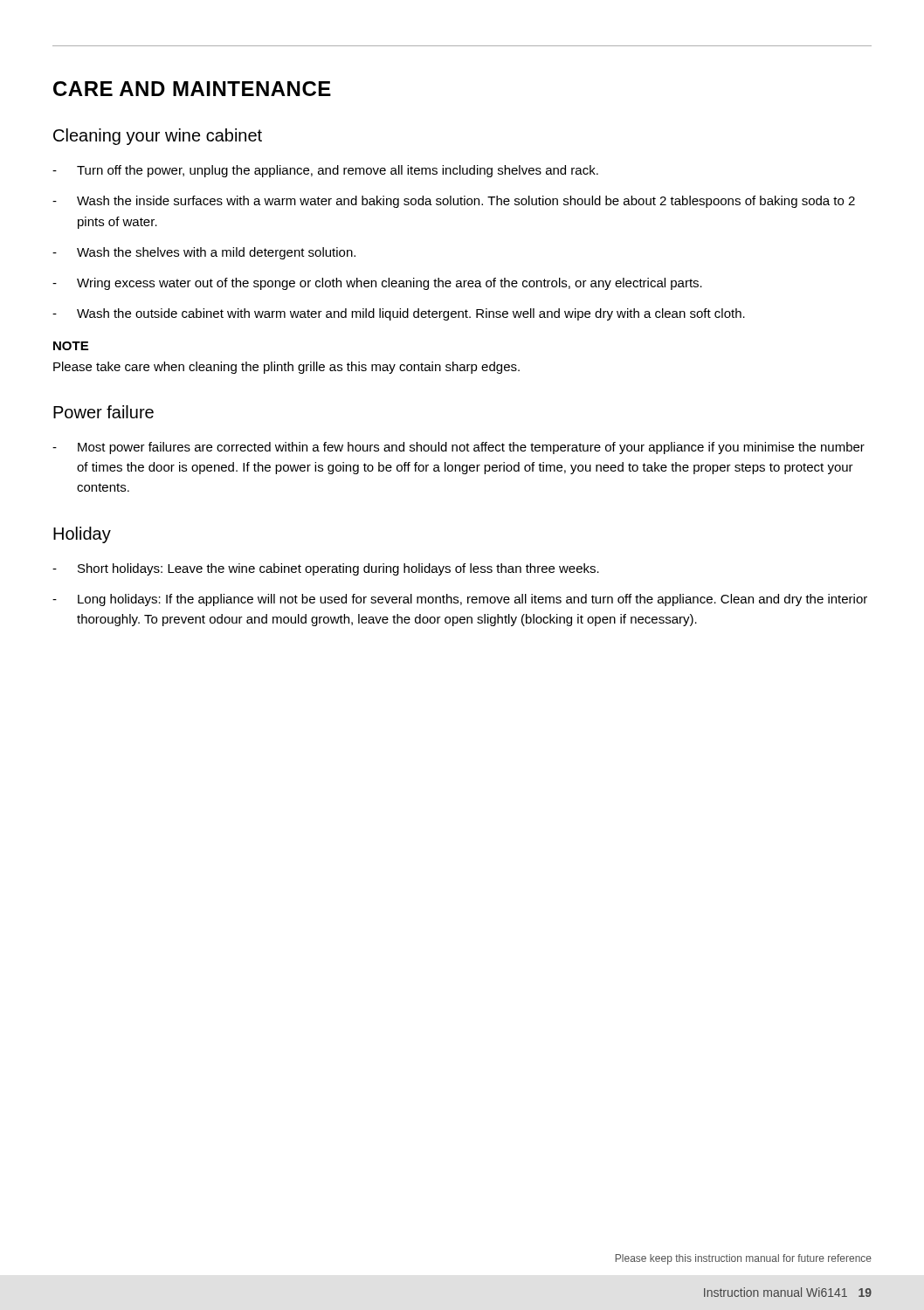Viewport: 924px width, 1310px height.
Task: Click on the text block starting "- Long holidays: If the appliance will"
Action: pyautogui.click(x=462, y=609)
